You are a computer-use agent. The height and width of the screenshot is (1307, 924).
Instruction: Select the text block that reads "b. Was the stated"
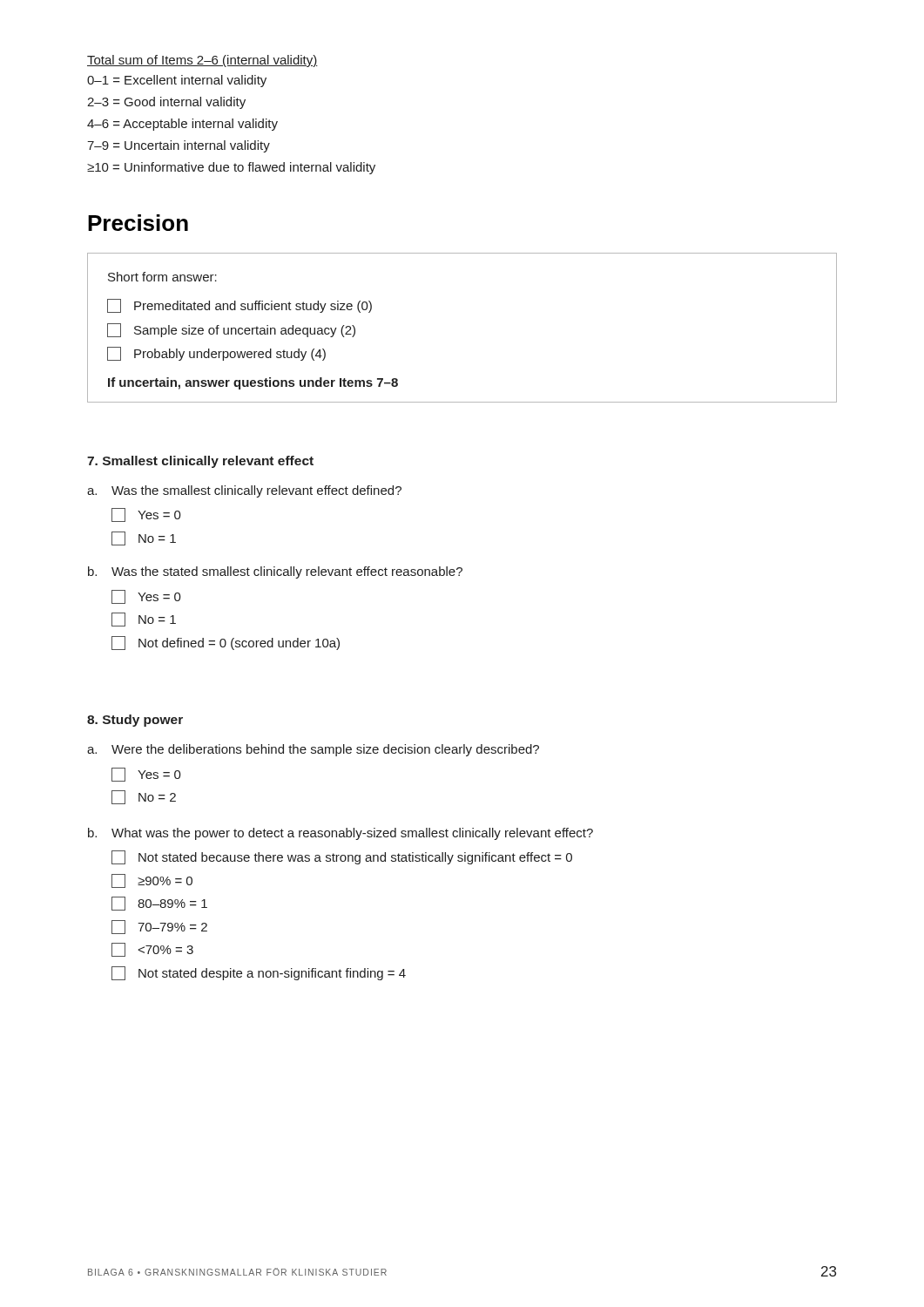pos(275,572)
